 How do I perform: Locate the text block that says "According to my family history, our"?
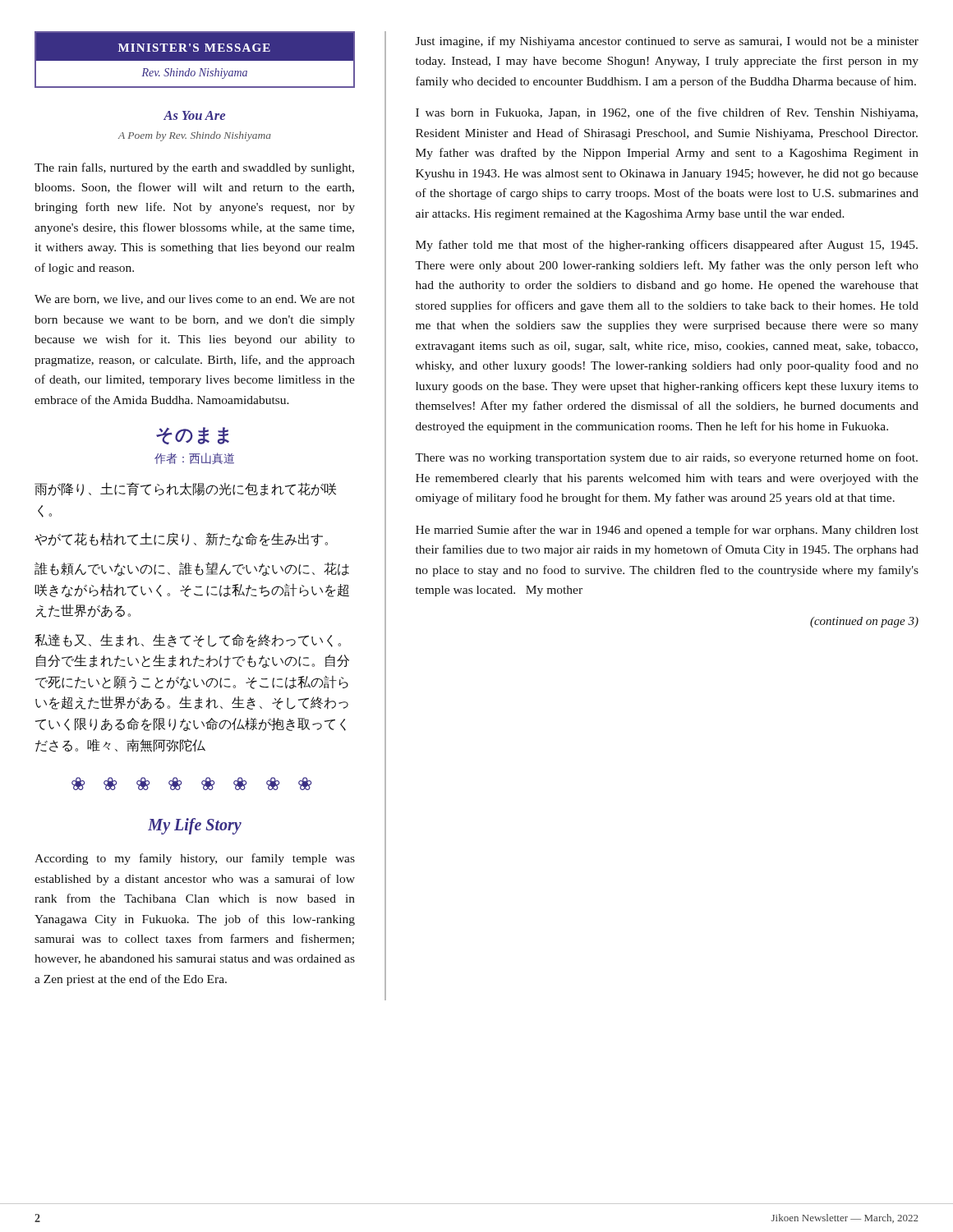[x=195, y=918]
